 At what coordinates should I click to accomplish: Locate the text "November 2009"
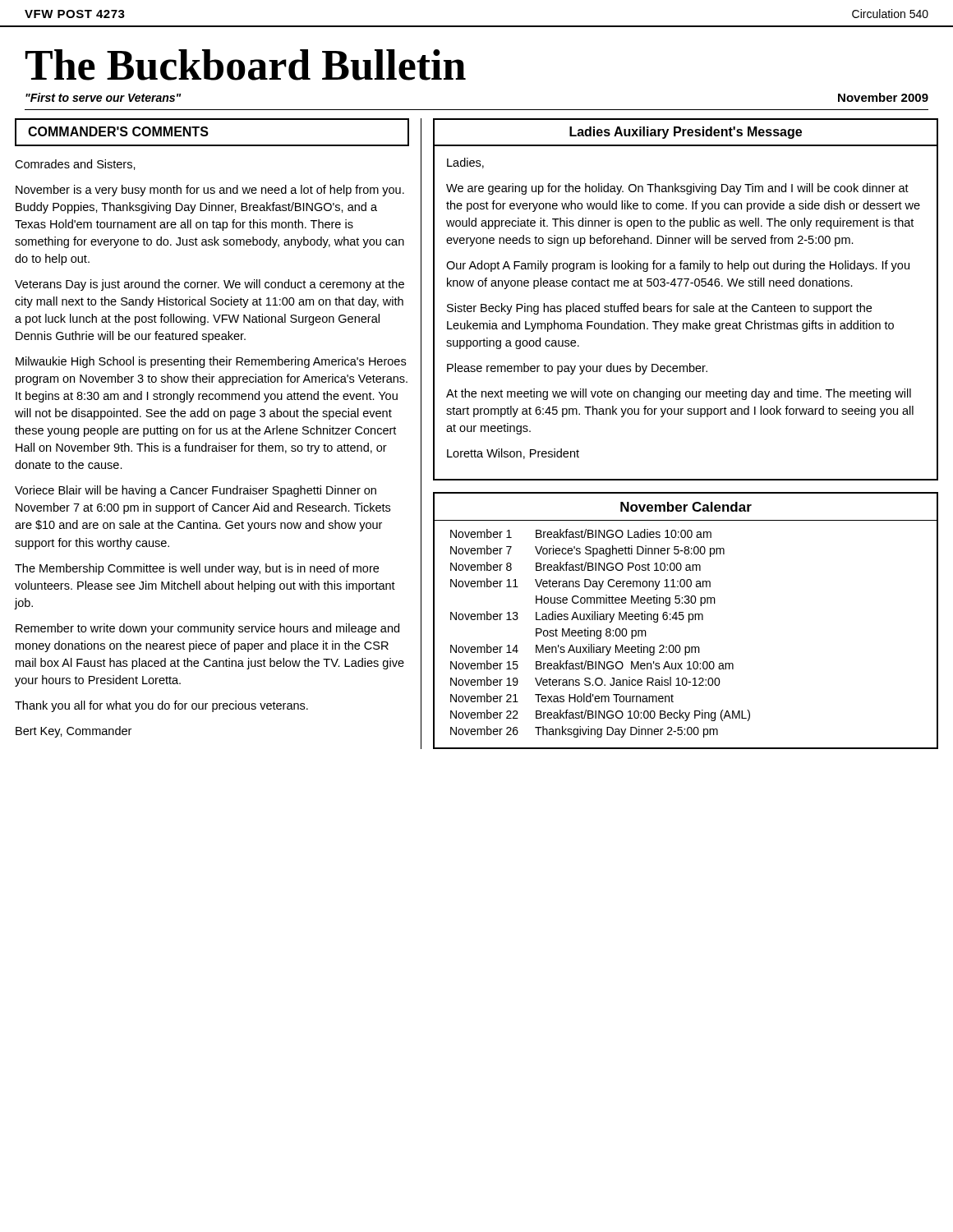[x=883, y=98]
